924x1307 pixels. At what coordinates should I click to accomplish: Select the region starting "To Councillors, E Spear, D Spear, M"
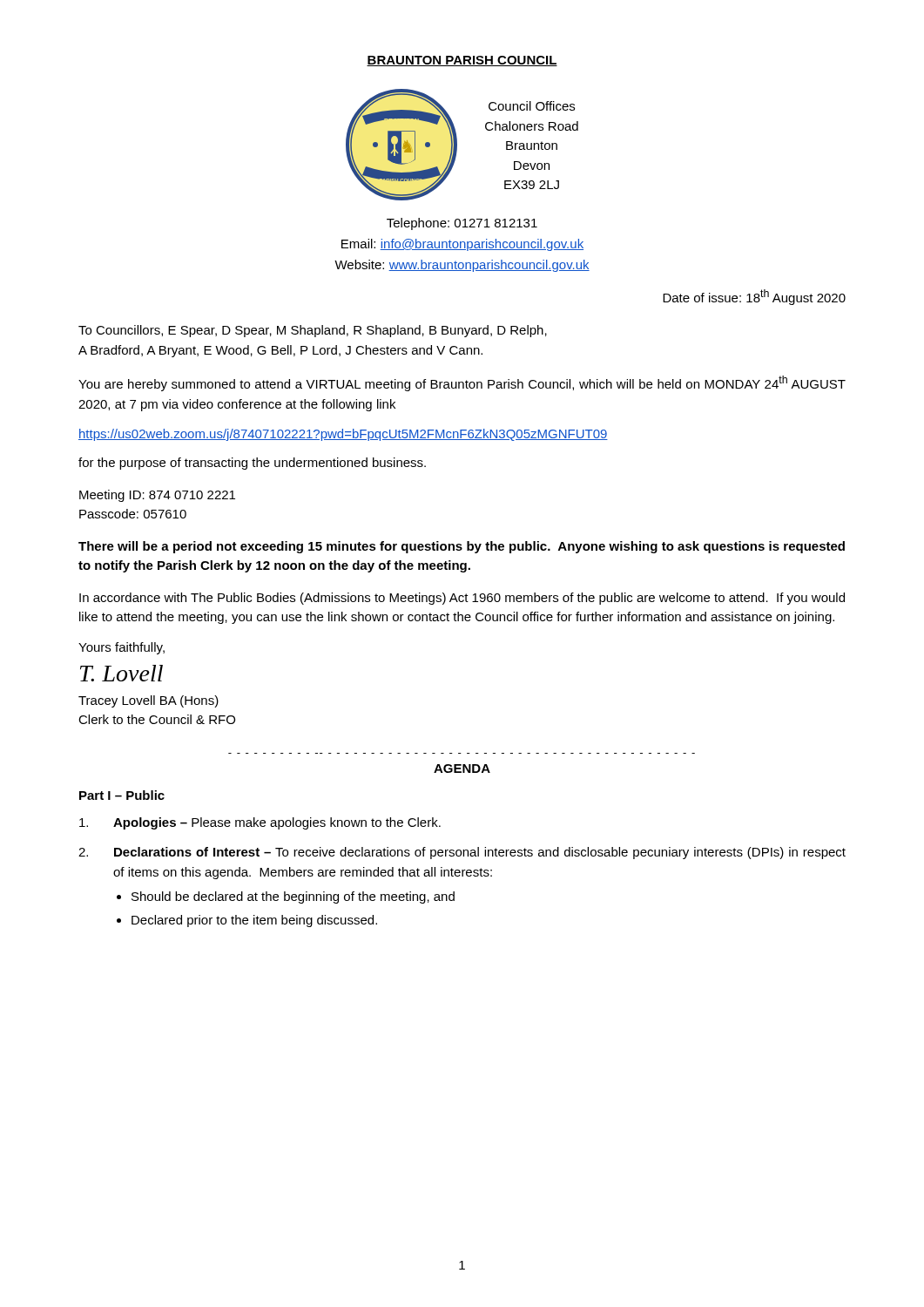click(x=313, y=340)
